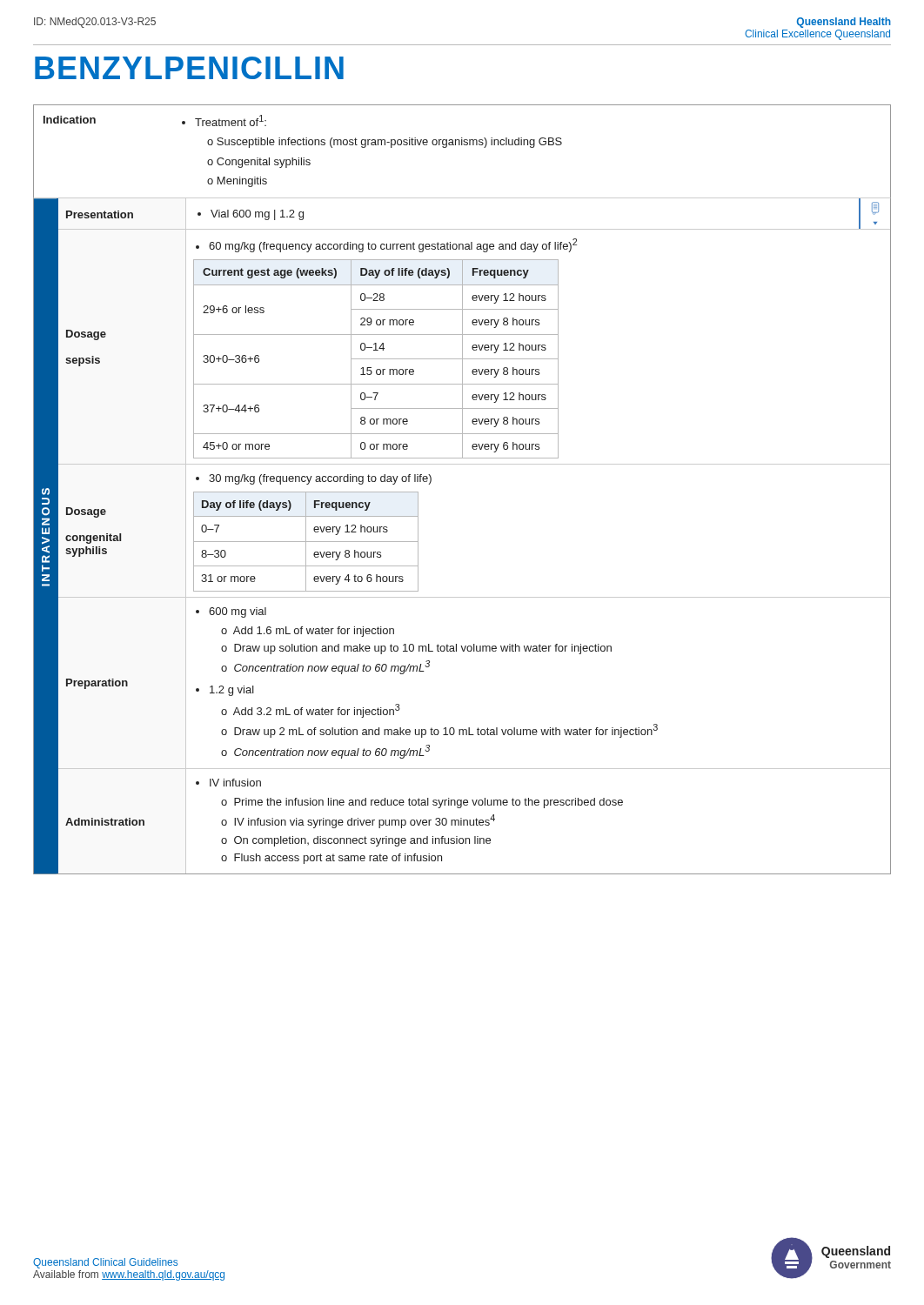Click on the table containing "Presentation Vial 600 mg"
The image size is (924, 1305).
tap(474, 214)
